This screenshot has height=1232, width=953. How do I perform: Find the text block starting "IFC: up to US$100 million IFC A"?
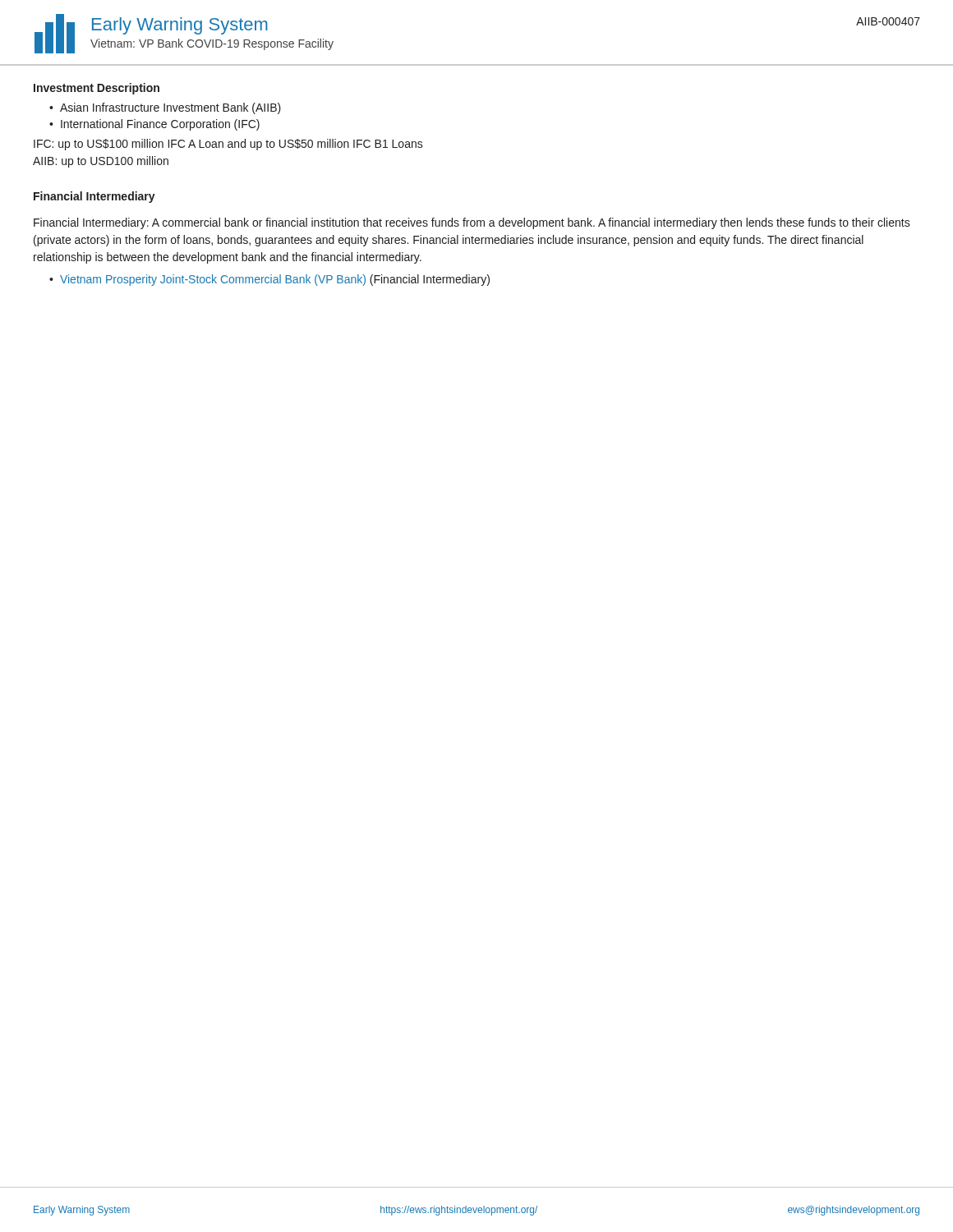pos(228,152)
